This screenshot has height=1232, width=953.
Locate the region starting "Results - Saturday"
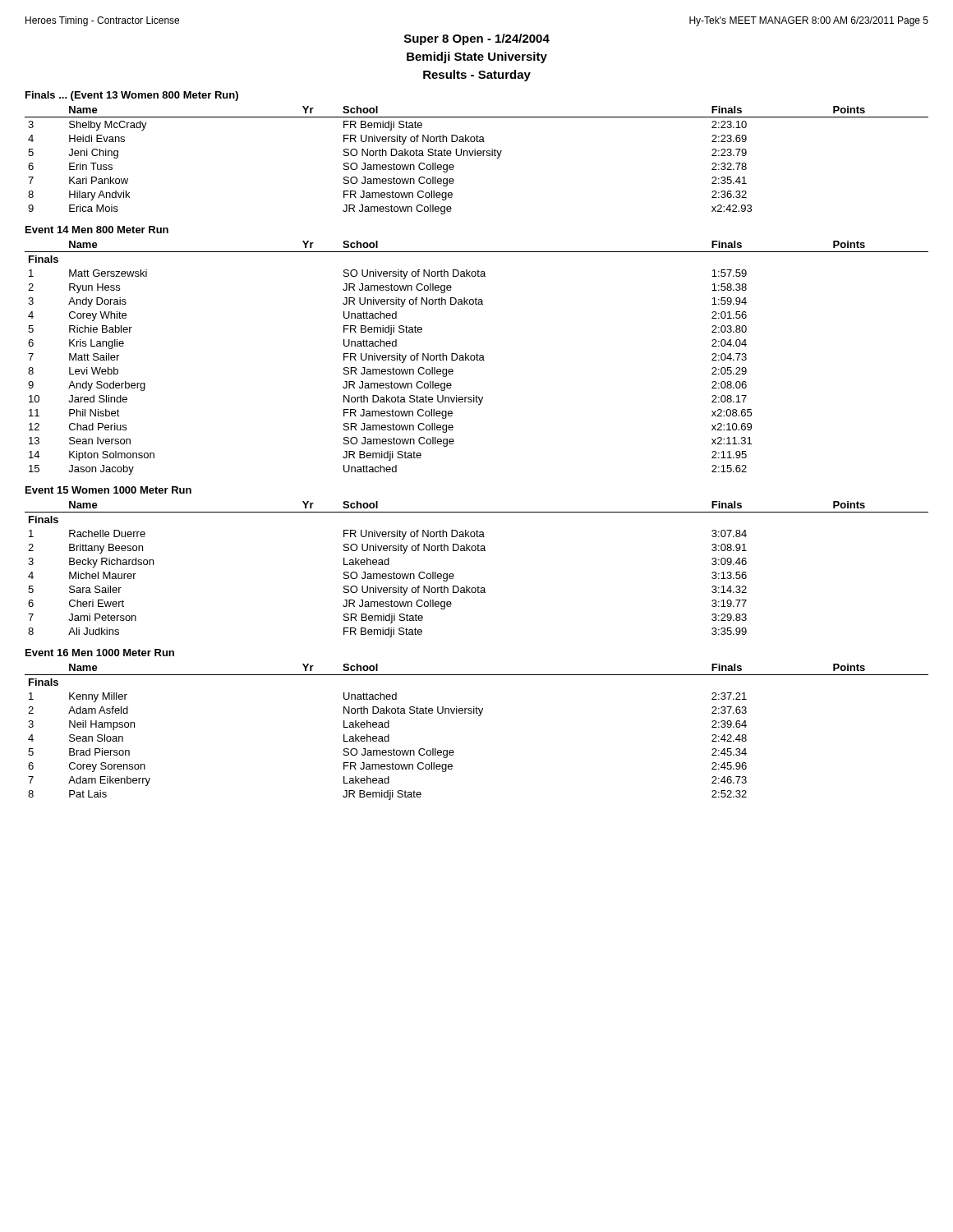tap(476, 74)
